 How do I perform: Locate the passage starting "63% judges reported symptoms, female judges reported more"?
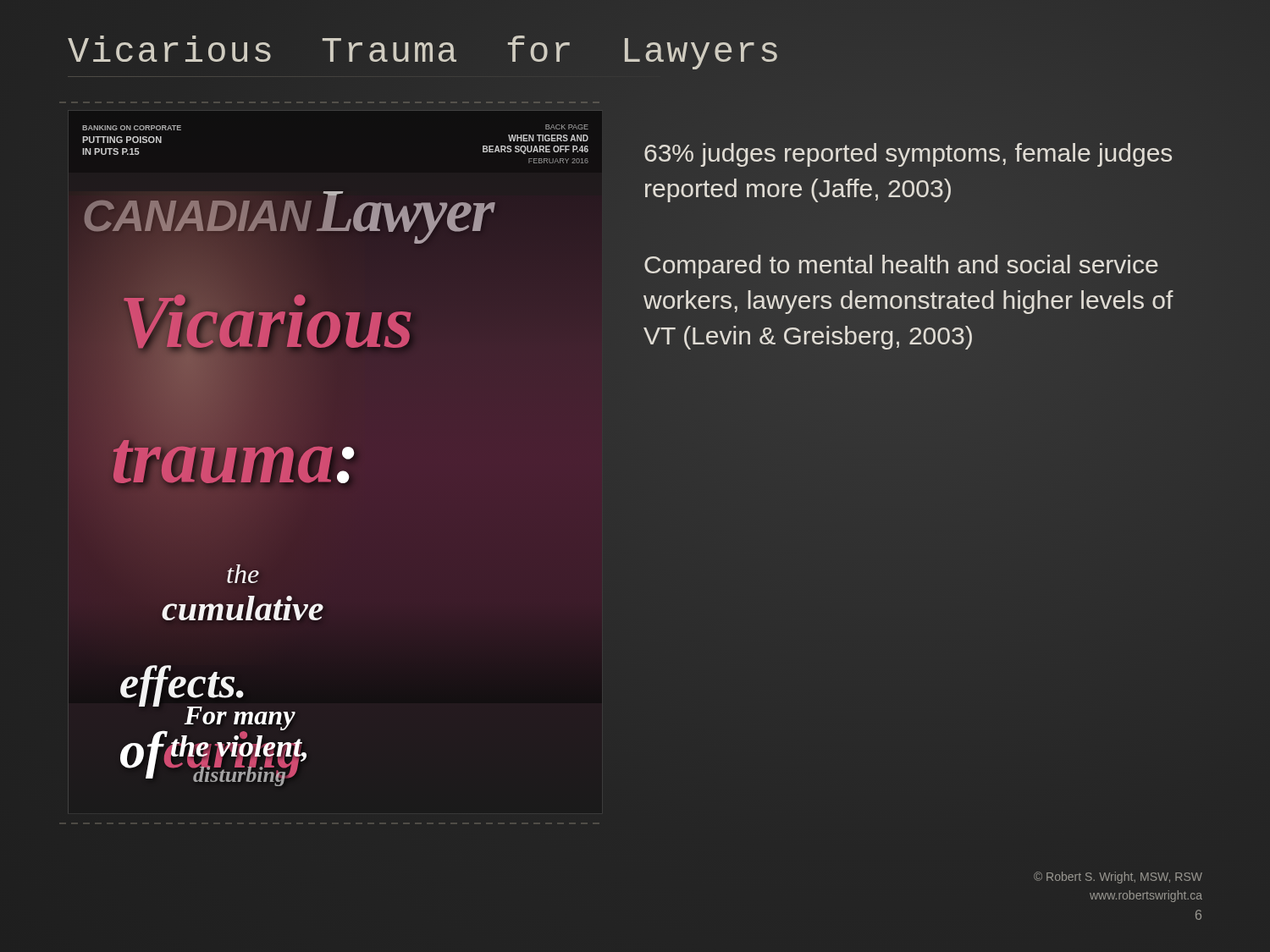(x=908, y=171)
